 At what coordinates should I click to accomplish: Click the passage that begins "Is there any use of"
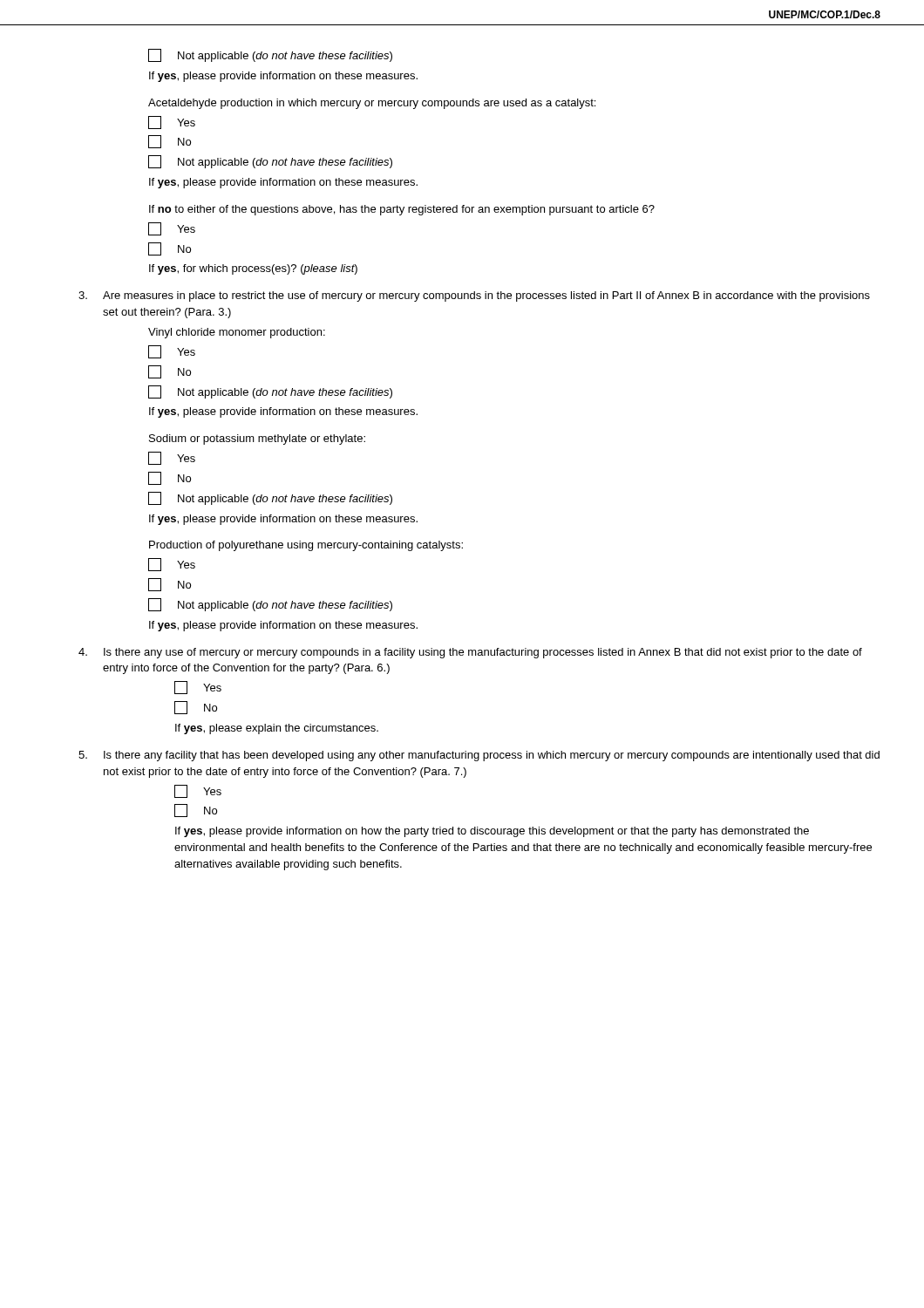coord(479,660)
